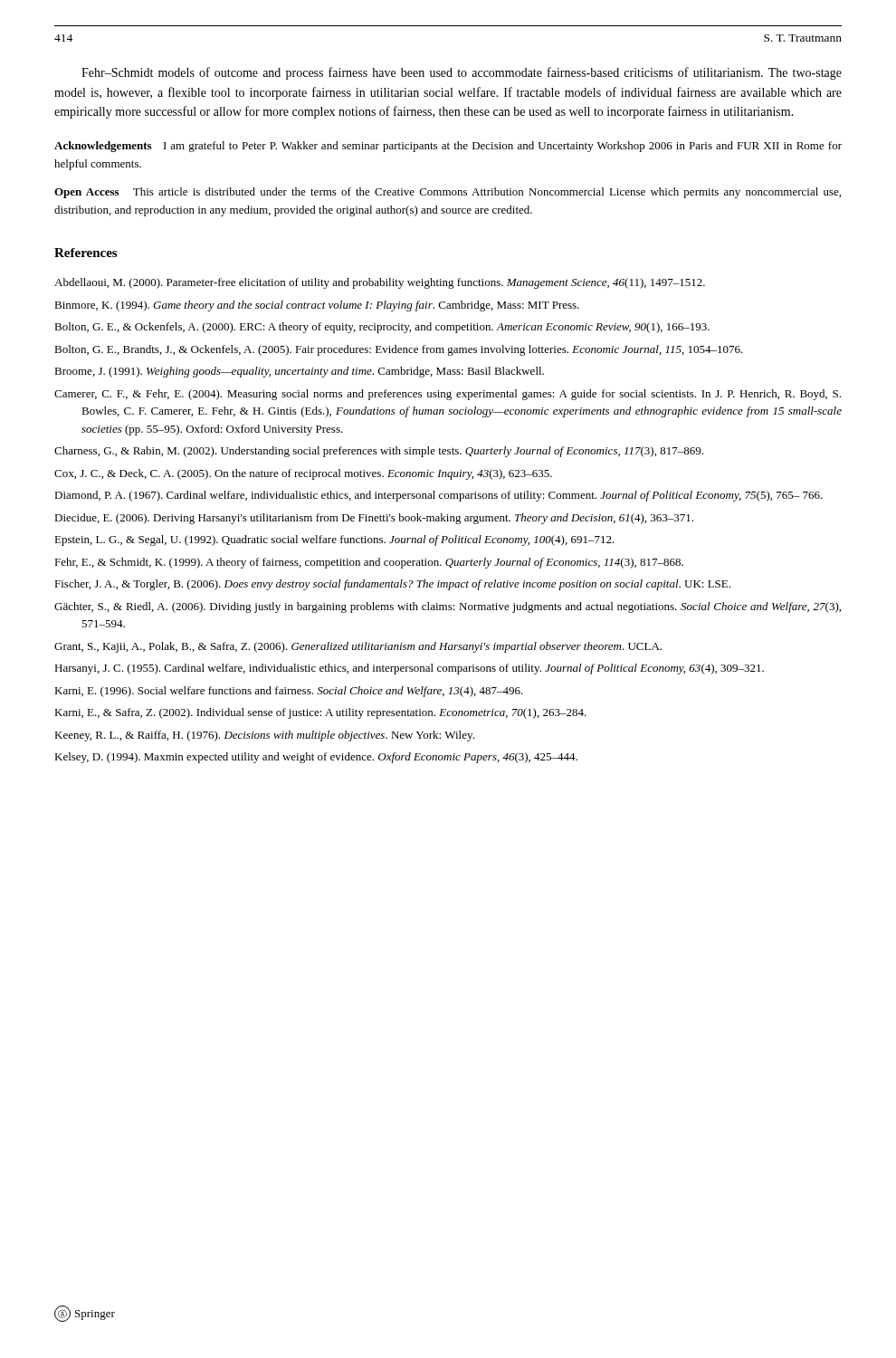896x1358 pixels.
Task: Navigate to the passage starting "Keeney, R. L., & Raiffa, H."
Action: (265, 734)
